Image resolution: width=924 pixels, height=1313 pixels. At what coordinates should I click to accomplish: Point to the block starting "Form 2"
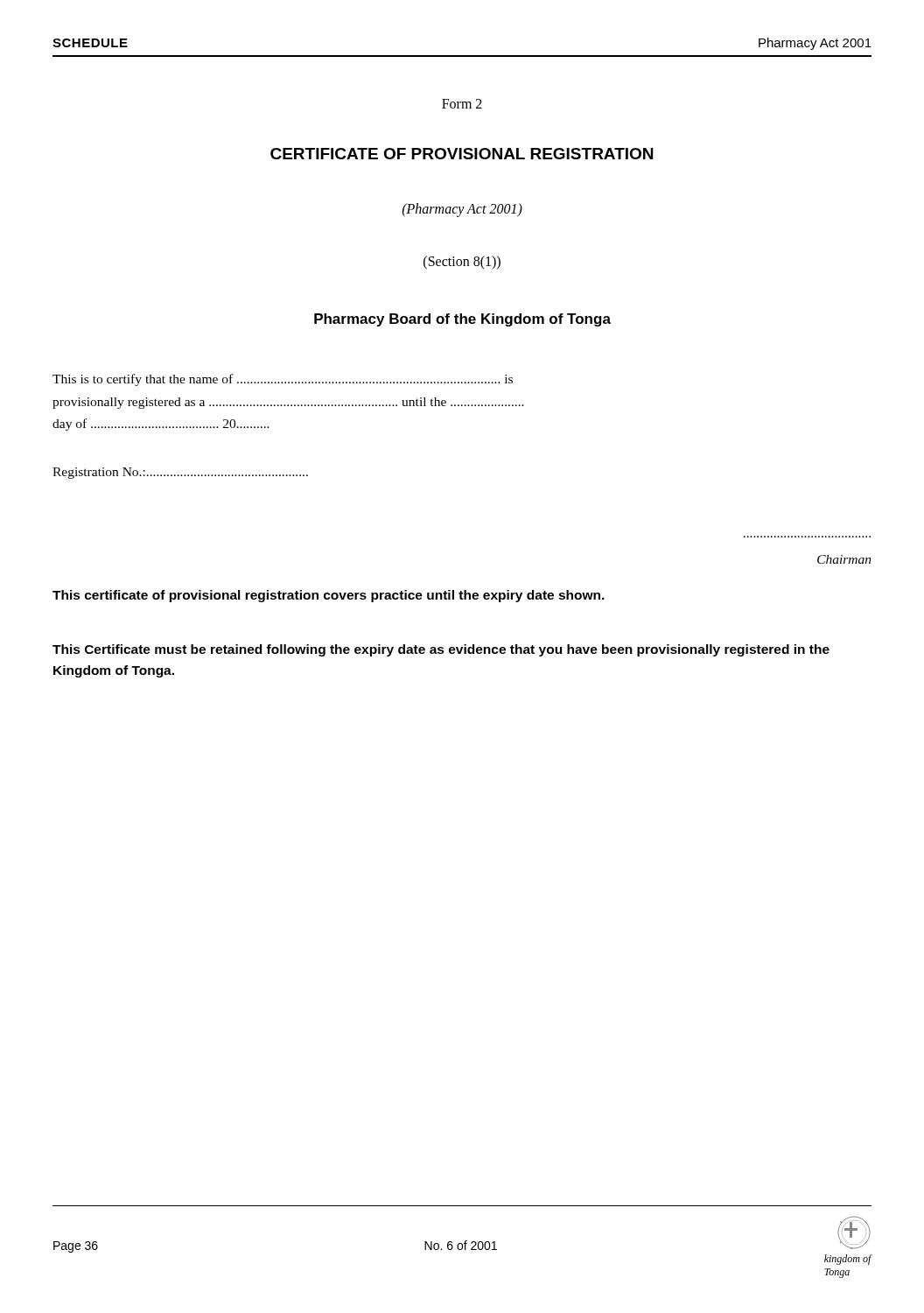pos(462,104)
